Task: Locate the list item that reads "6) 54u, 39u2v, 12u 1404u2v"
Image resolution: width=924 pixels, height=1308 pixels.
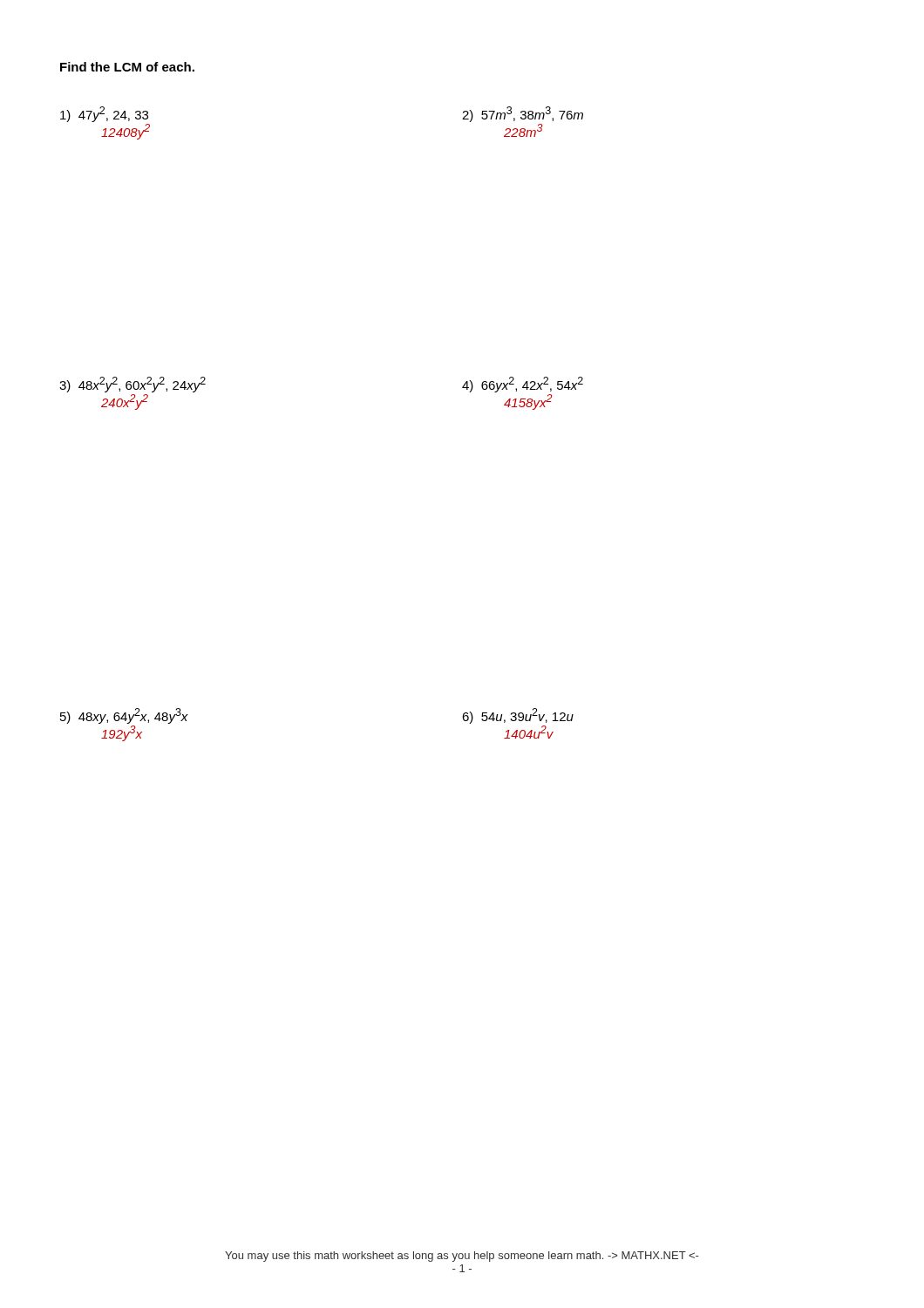Action: [518, 724]
